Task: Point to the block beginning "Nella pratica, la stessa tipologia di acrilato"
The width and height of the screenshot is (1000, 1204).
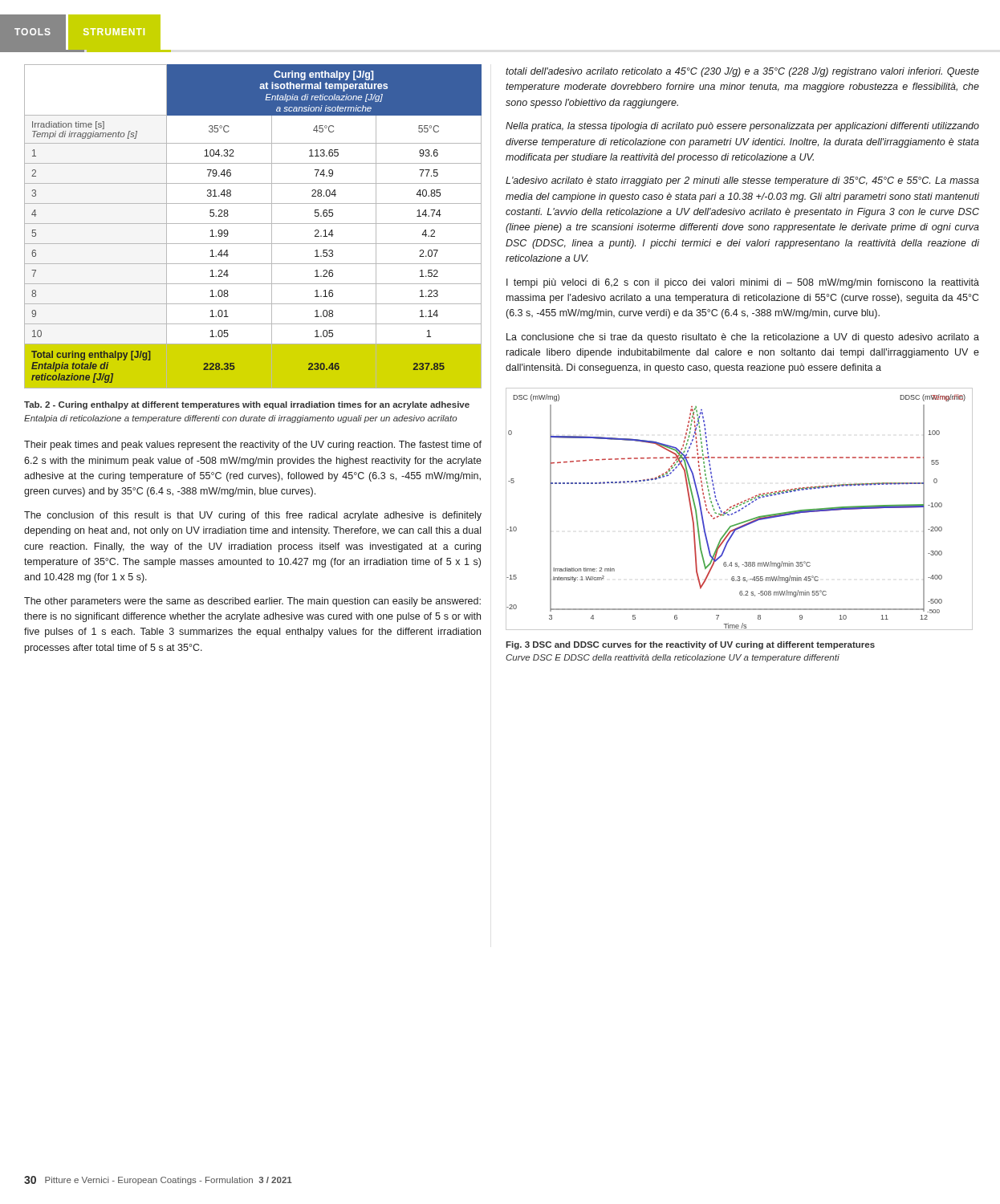Action: (x=742, y=142)
